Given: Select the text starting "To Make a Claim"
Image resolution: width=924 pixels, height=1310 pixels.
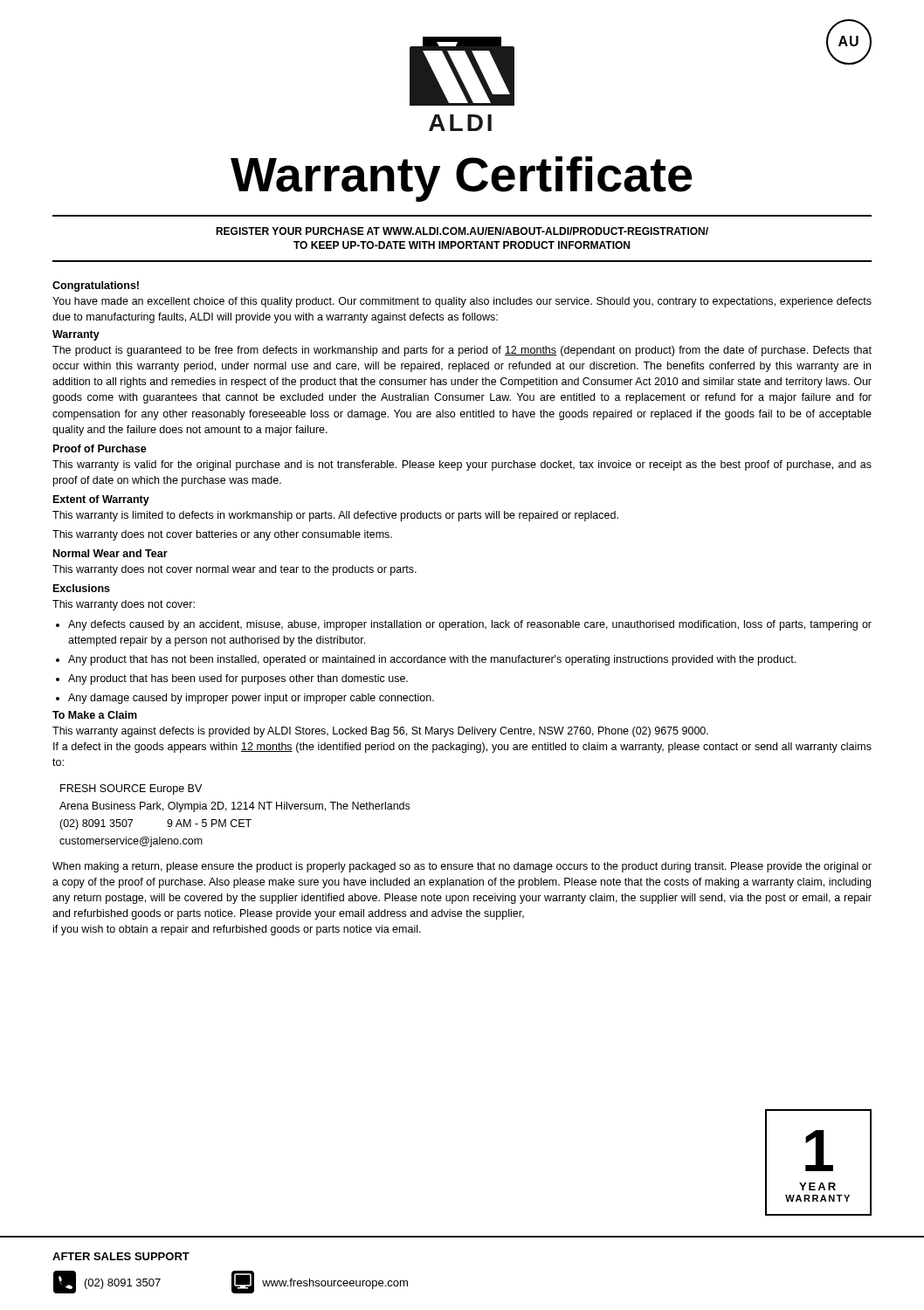Looking at the screenshot, I should pyautogui.click(x=95, y=715).
